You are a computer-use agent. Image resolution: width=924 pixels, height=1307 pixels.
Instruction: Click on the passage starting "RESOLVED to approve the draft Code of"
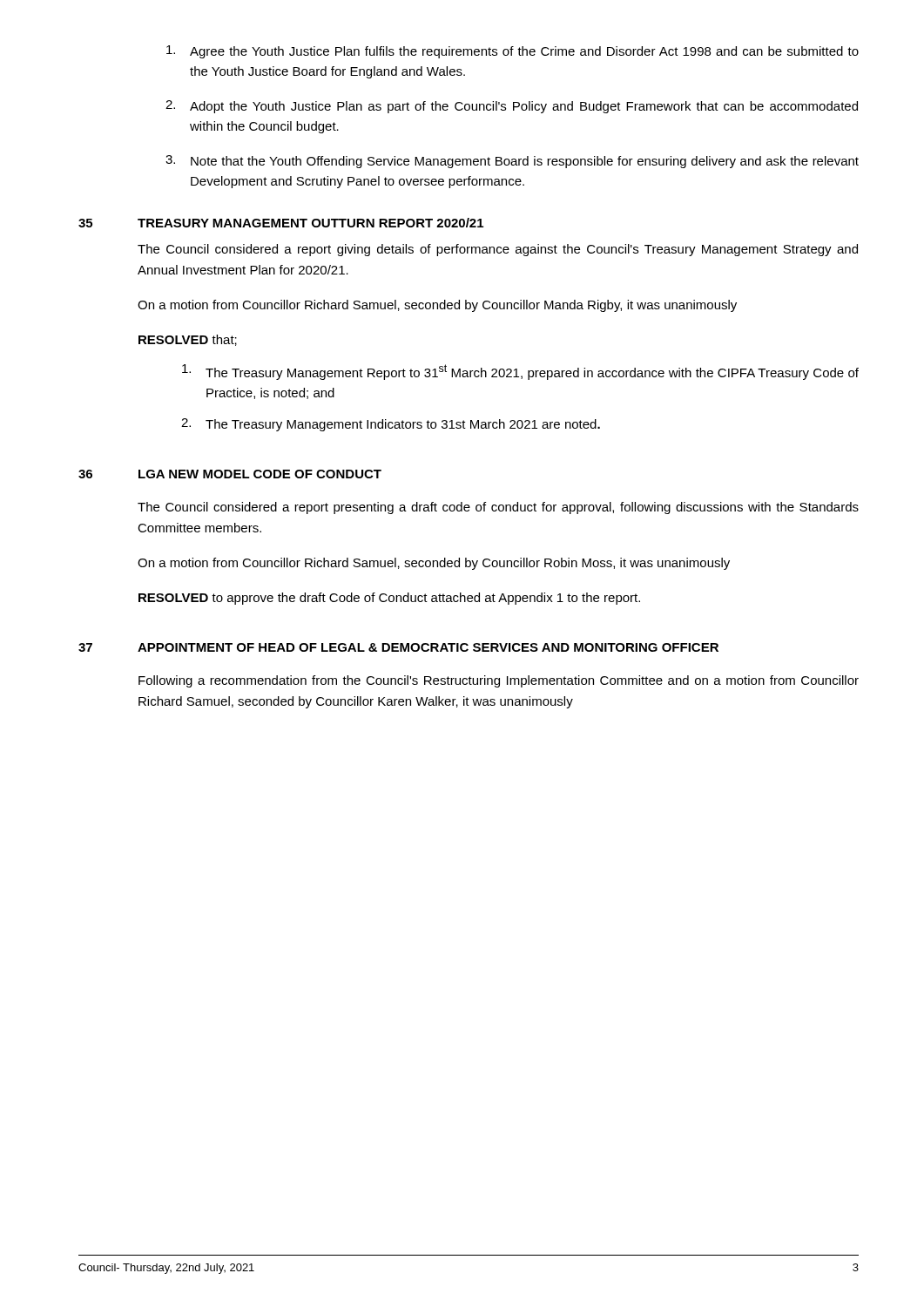(389, 597)
